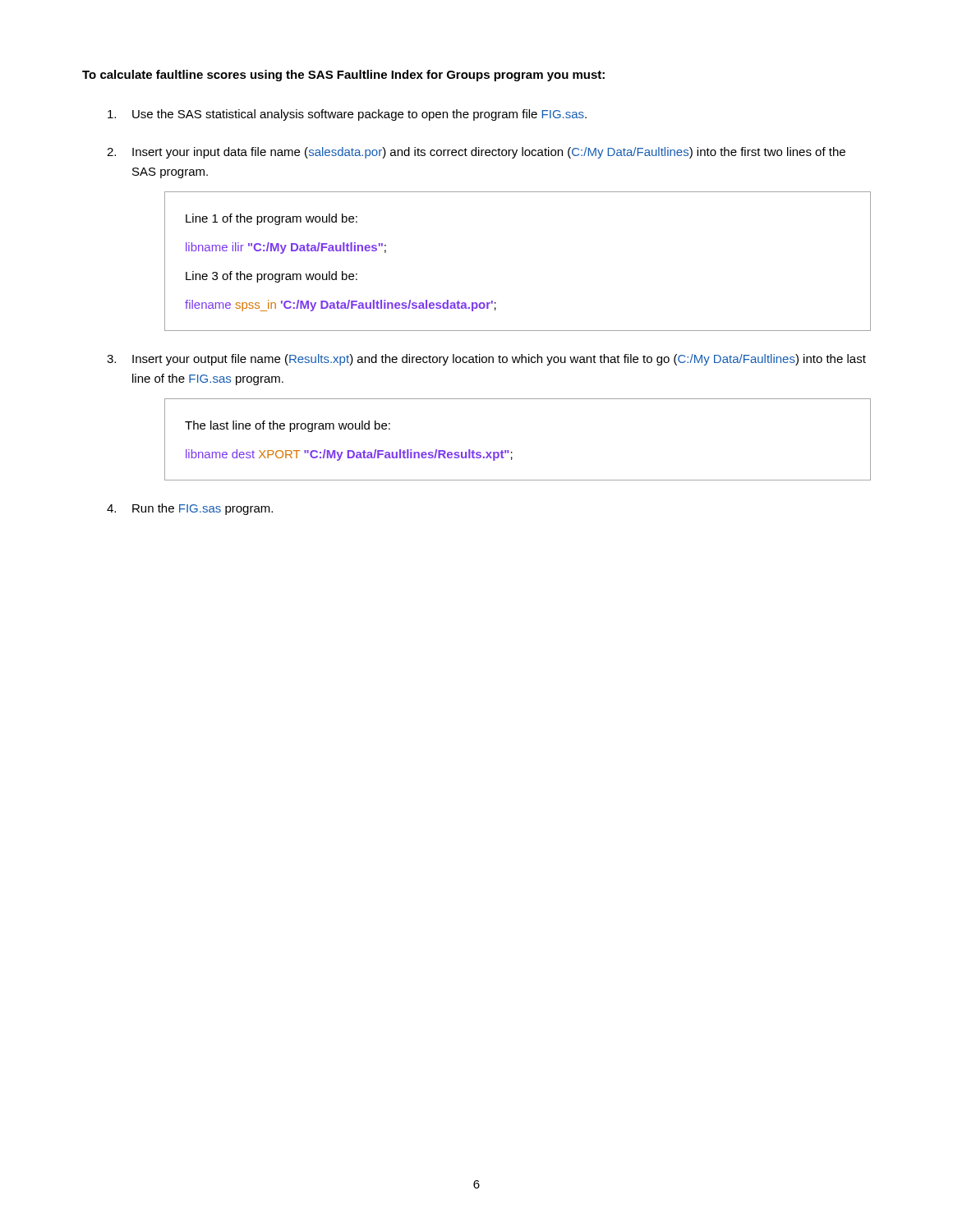Navigate to the block starting "To calculate faultline scores using the SAS"
The width and height of the screenshot is (953, 1232).
coord(344,74)
